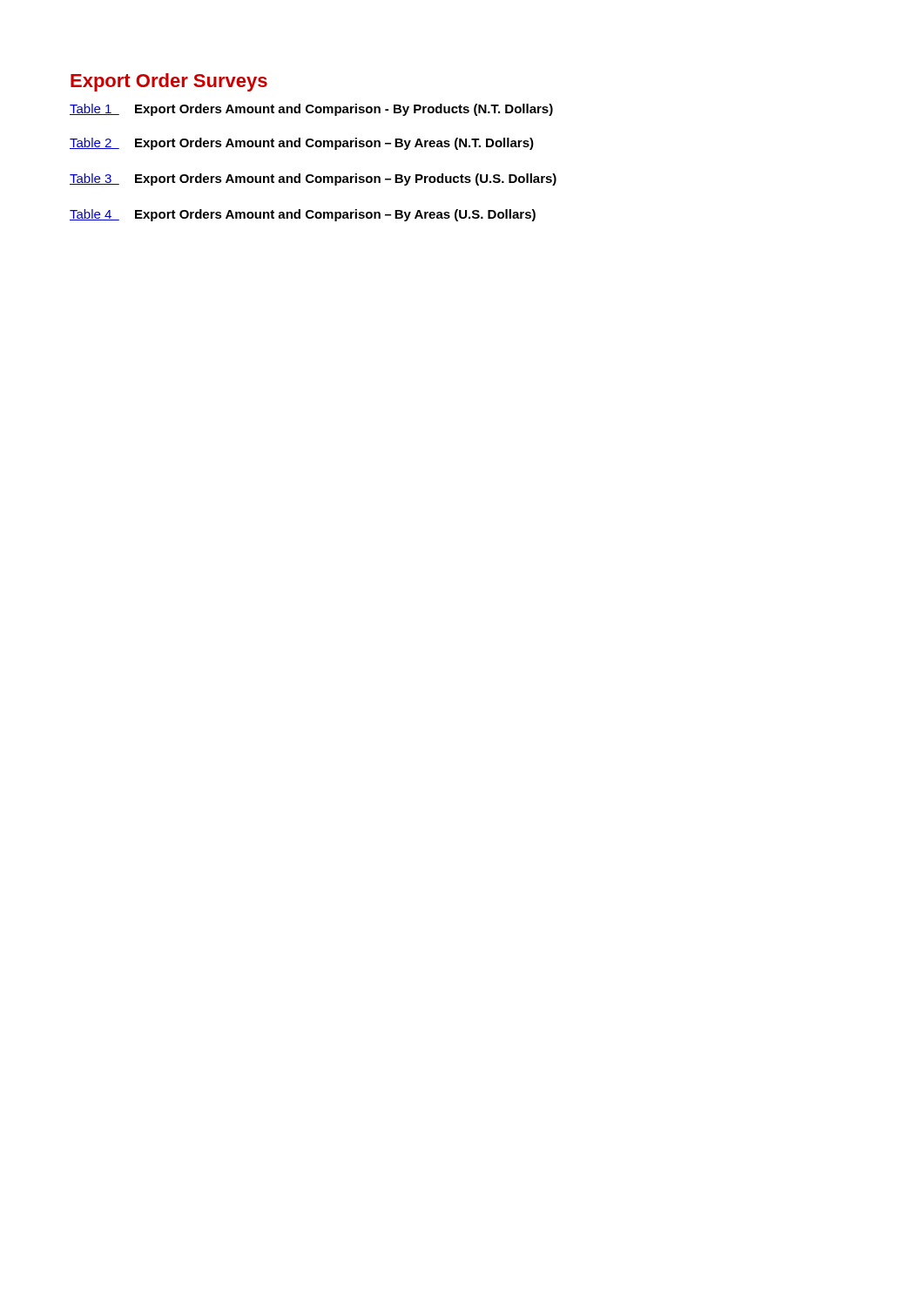Find the block on this page that starts "Table 3 Export Orders"
Viewport: 924px width, 1307px height.
tap(313, 179)
